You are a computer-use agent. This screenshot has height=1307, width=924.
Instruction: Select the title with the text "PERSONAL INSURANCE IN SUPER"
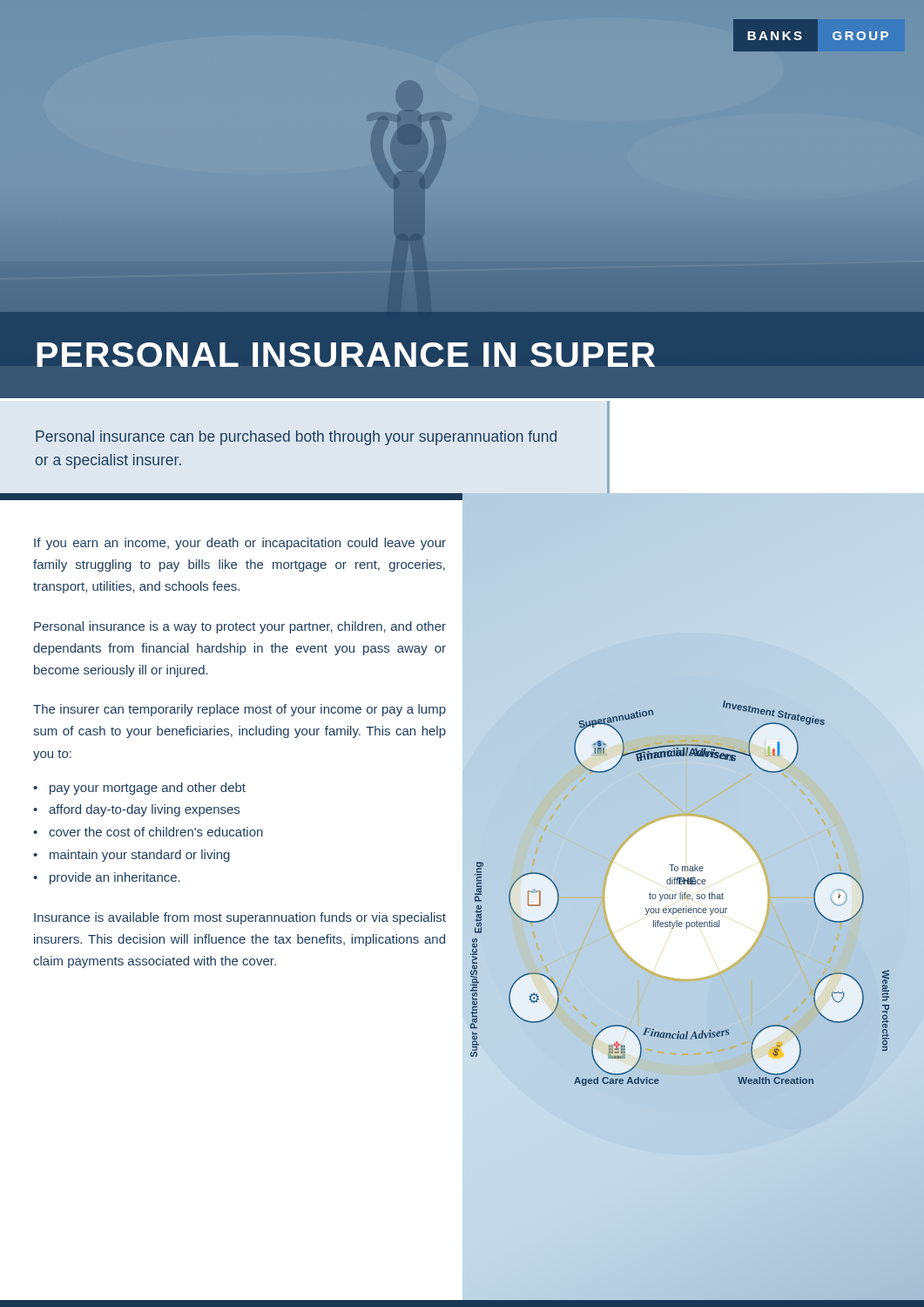point(346,355)
